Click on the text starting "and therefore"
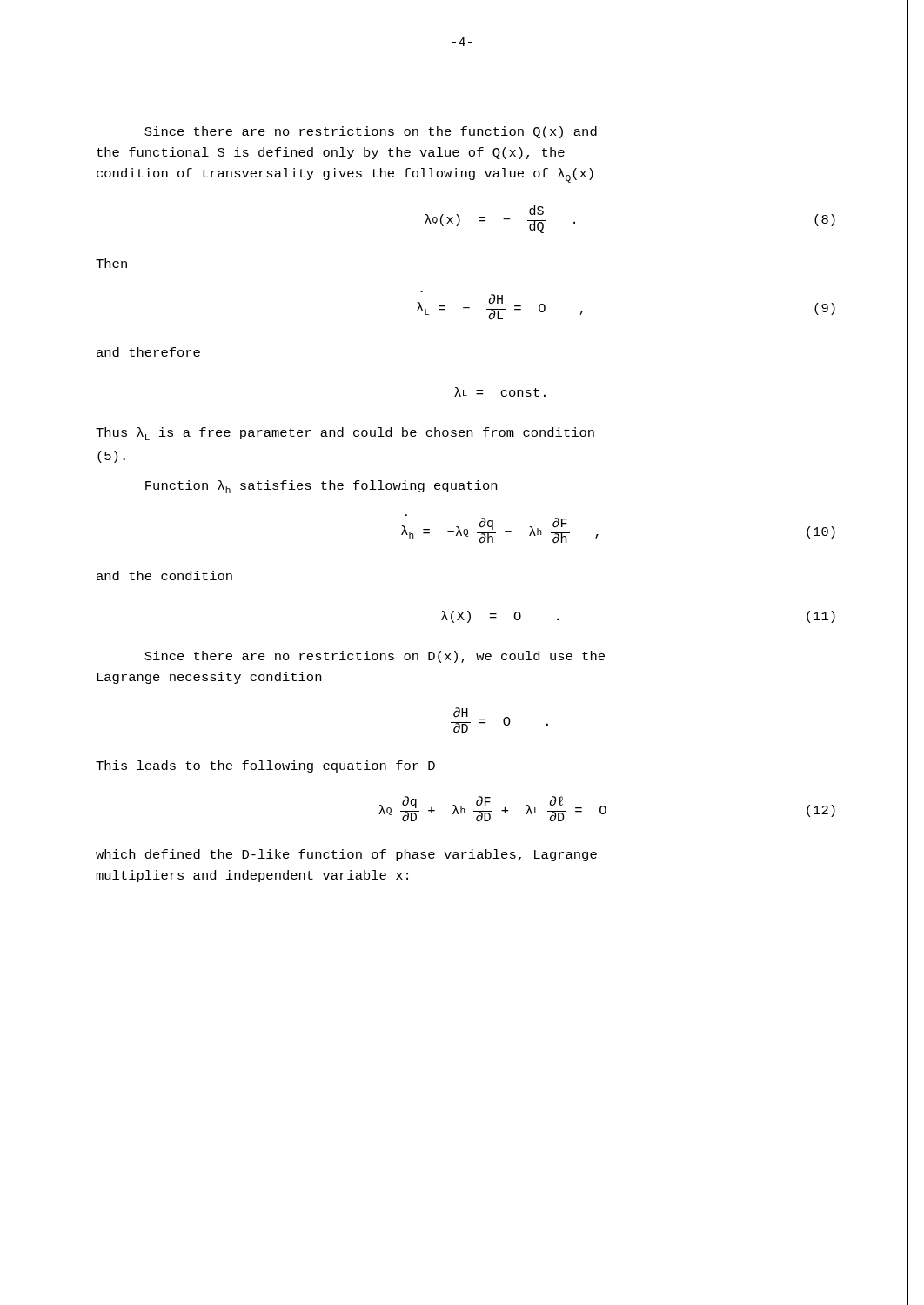The image size is (924, 1305). [148, 354]
